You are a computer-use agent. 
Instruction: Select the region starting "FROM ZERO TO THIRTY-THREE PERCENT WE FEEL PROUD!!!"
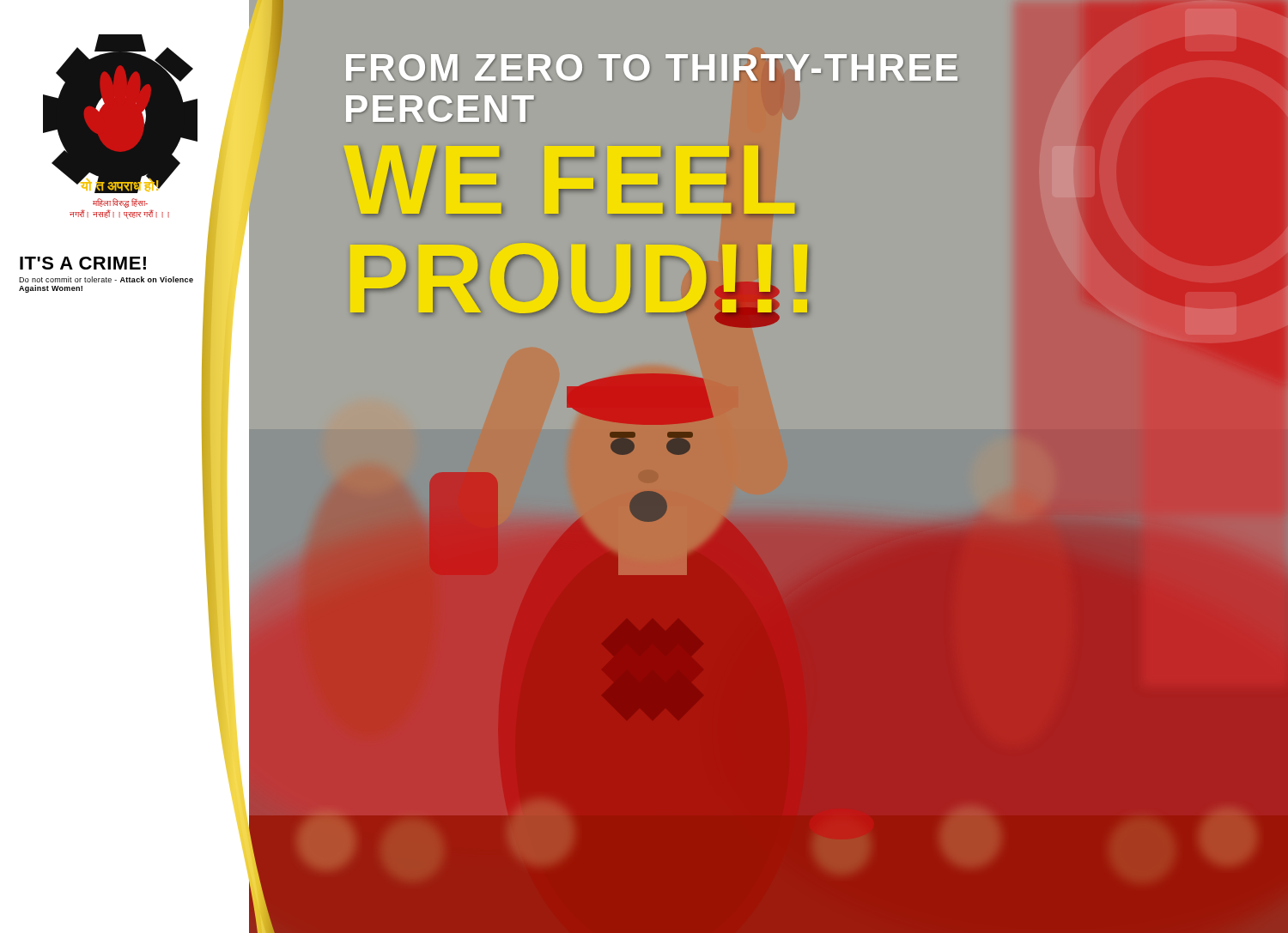point(730,187)
